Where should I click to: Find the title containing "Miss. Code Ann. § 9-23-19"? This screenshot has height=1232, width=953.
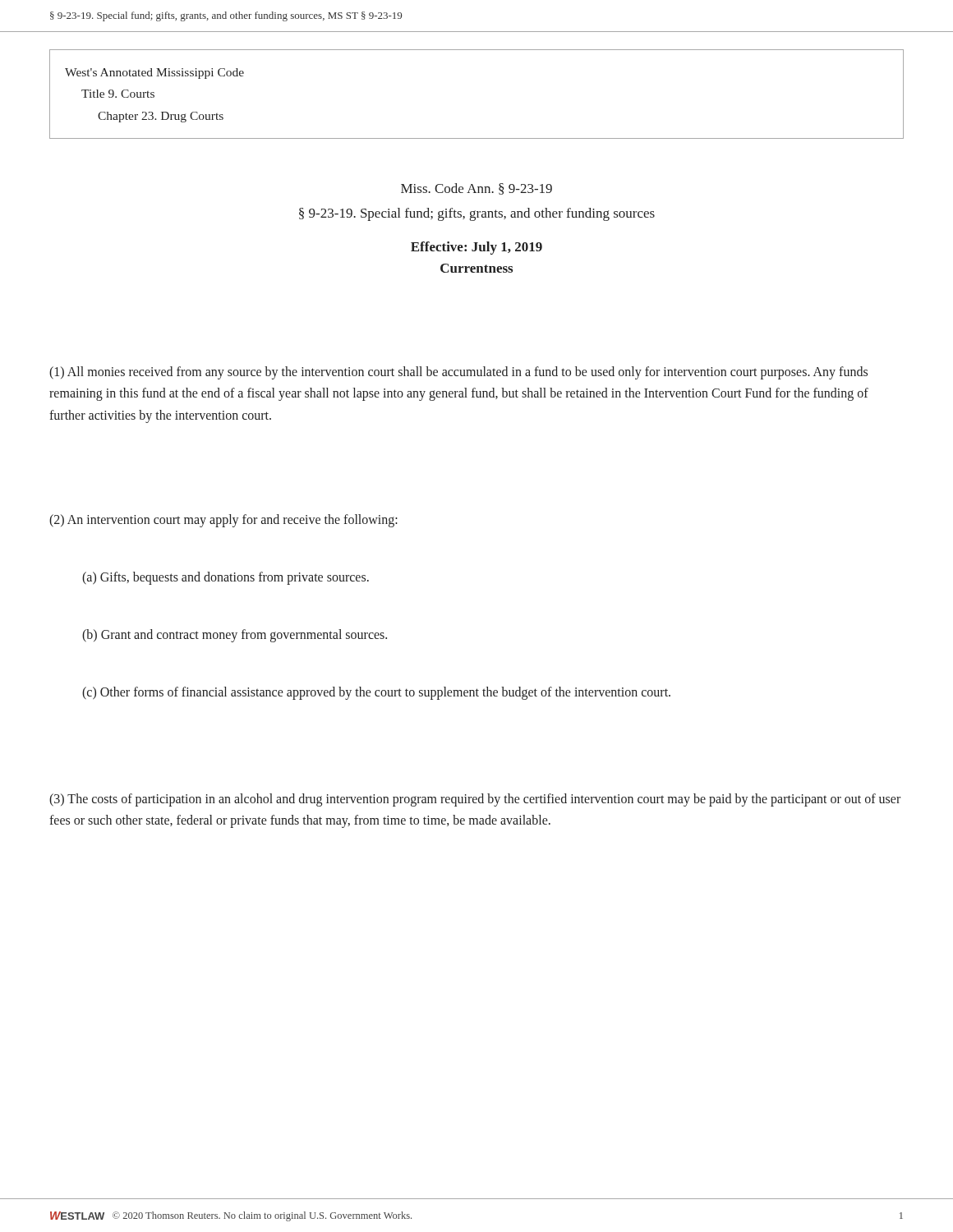(x=476, y=188)
